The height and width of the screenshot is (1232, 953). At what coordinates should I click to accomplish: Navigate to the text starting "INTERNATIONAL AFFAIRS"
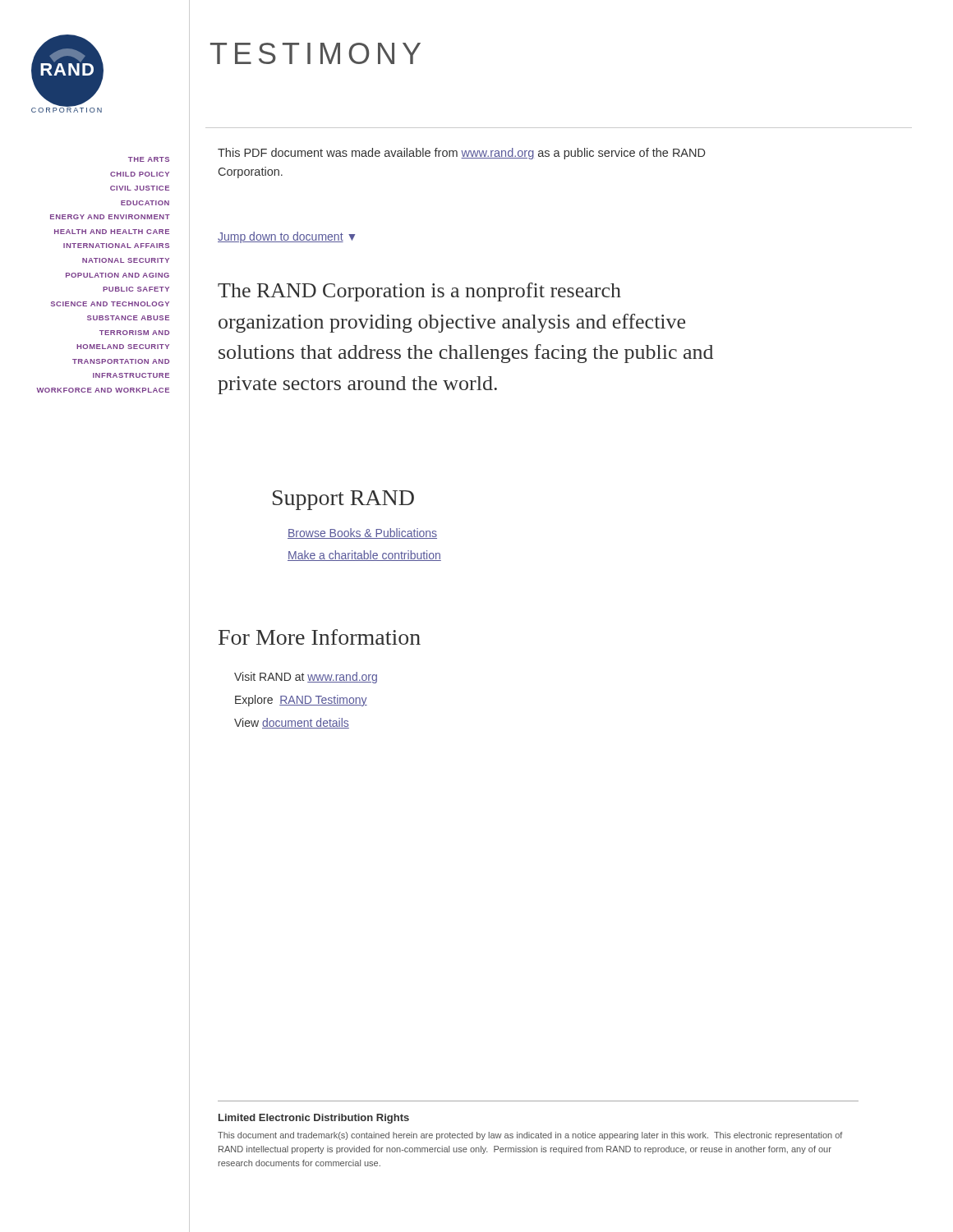[117, 245]
